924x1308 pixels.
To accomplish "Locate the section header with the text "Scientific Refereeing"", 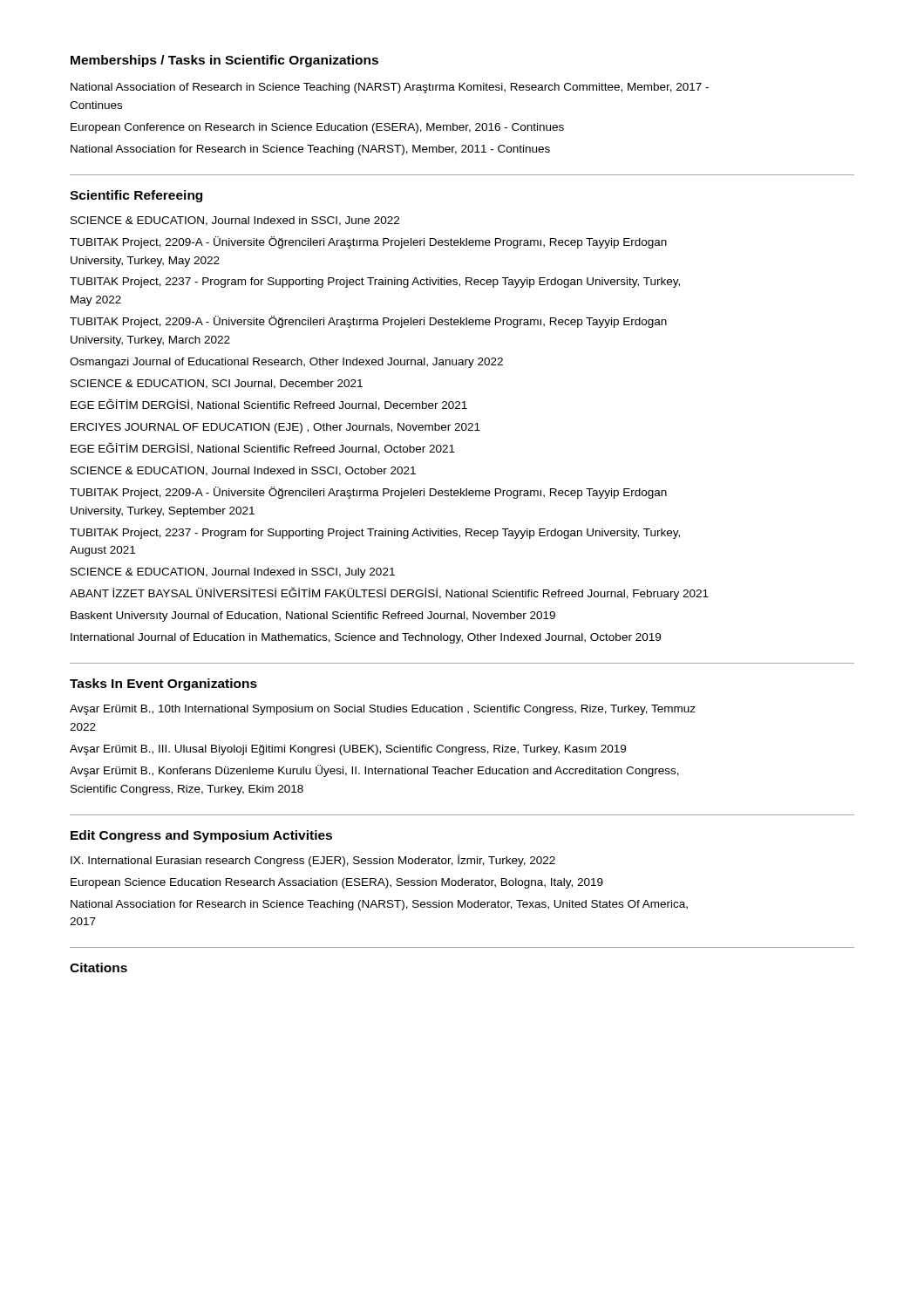I will (137, 195).
